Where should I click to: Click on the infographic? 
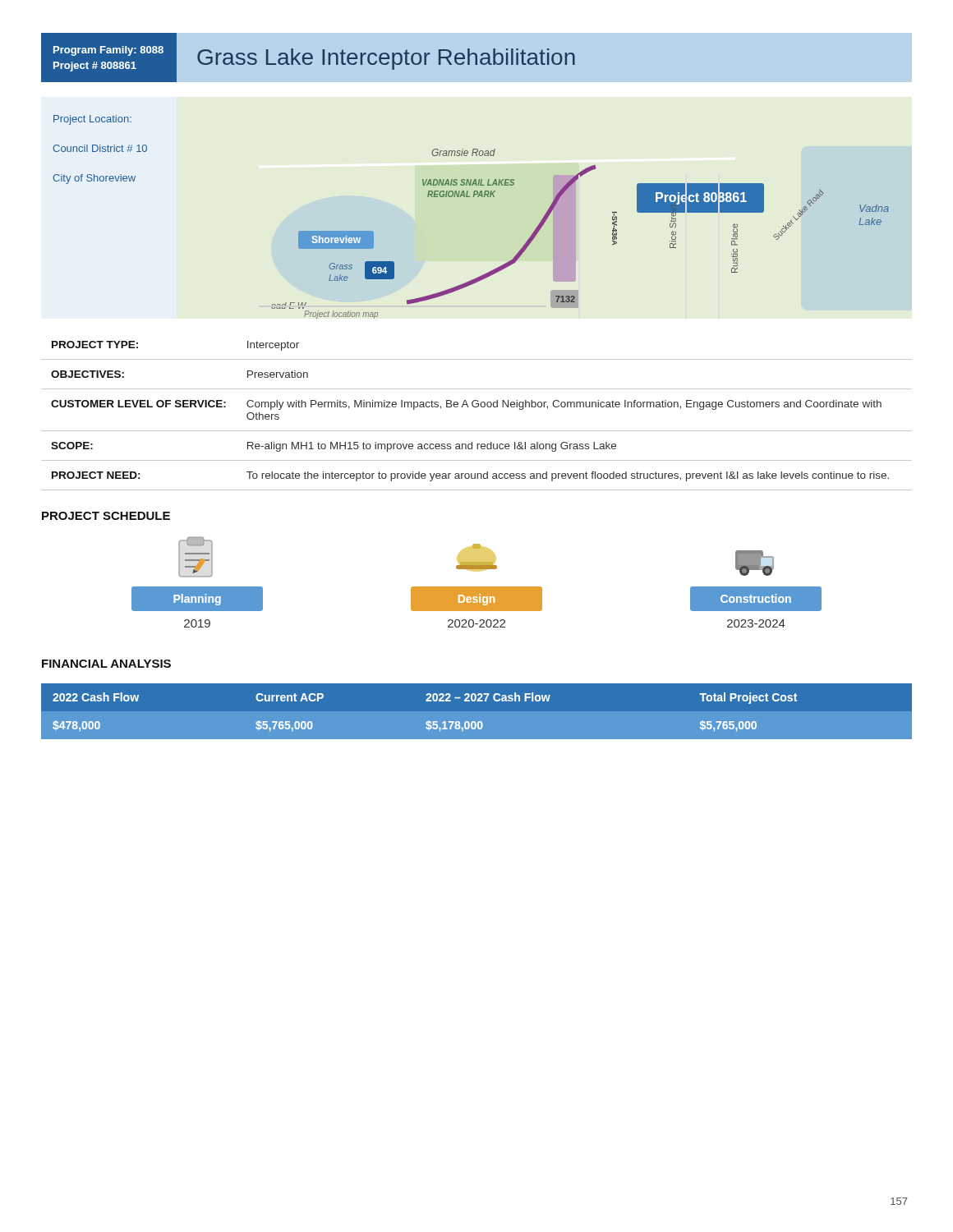(x=476, y=583)
